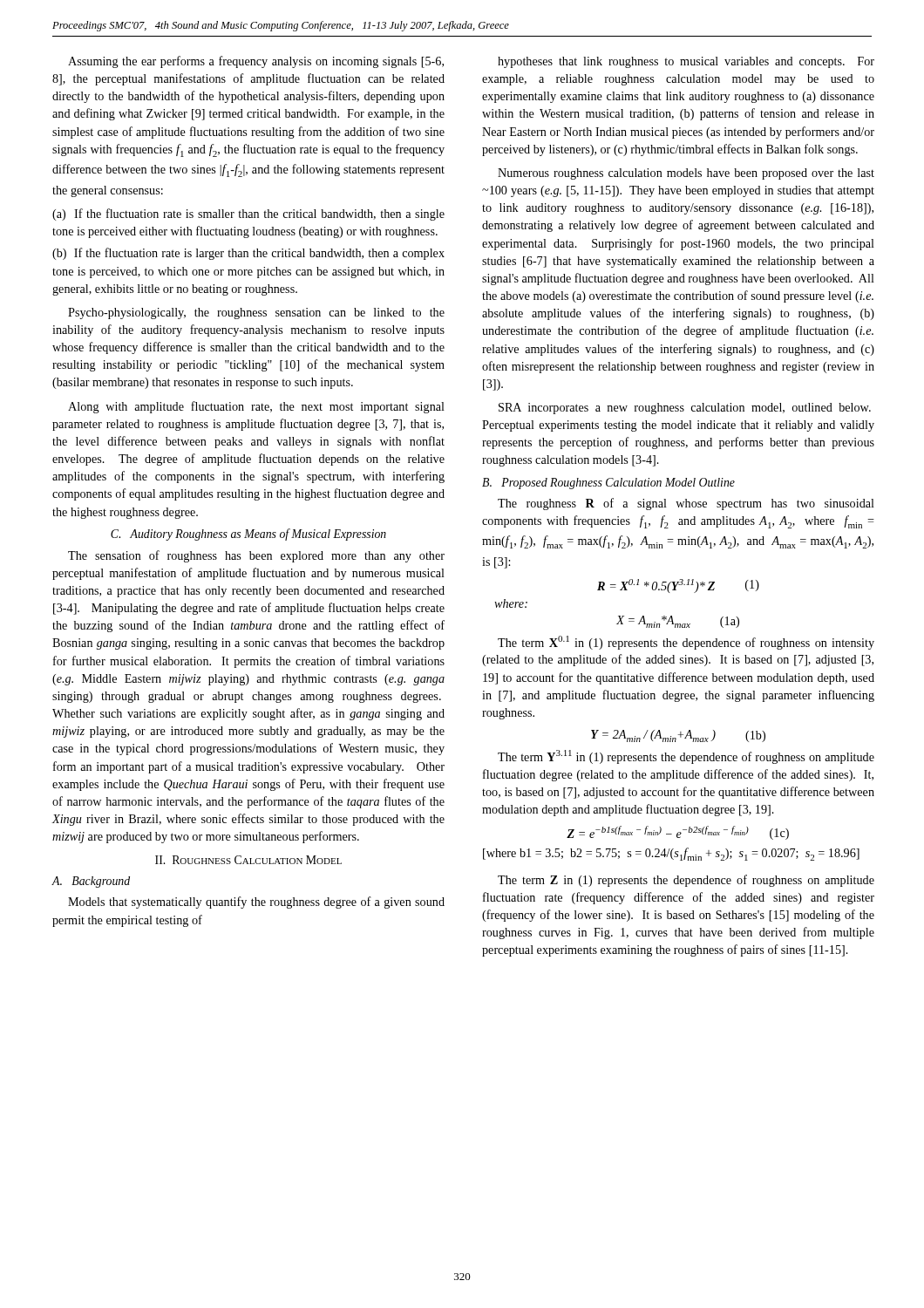Image resolution: width=924 pixels, height=1308 pixels.
Task: Navigate to the passage starting "II. ROUGHNESS CALCULATION MODEL"
Action: click(248, 861)
